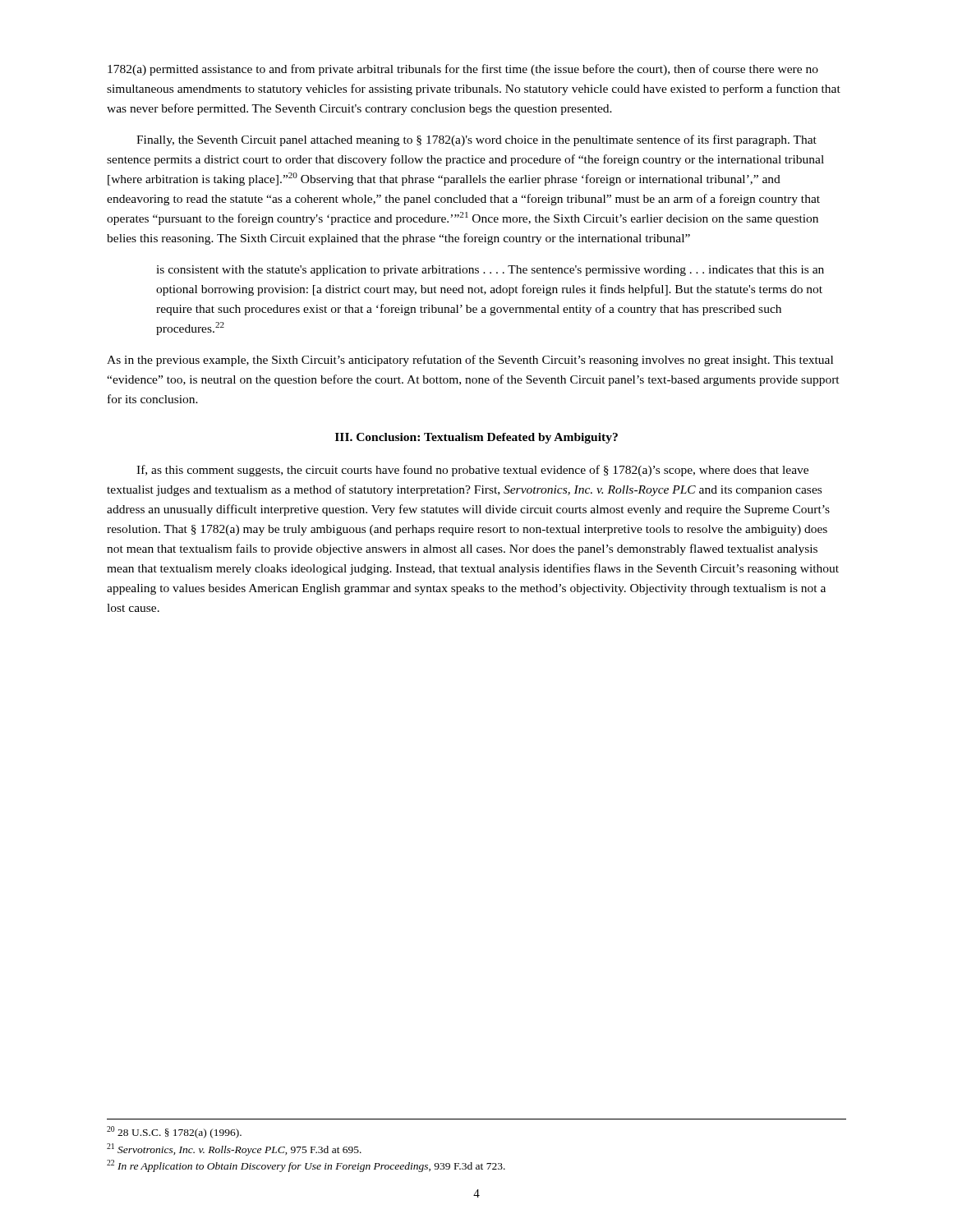Click on the block starting "III. Conclusion: Textualism"
Viewport: 953px width, 1232px height.
[x=476, y=437]
